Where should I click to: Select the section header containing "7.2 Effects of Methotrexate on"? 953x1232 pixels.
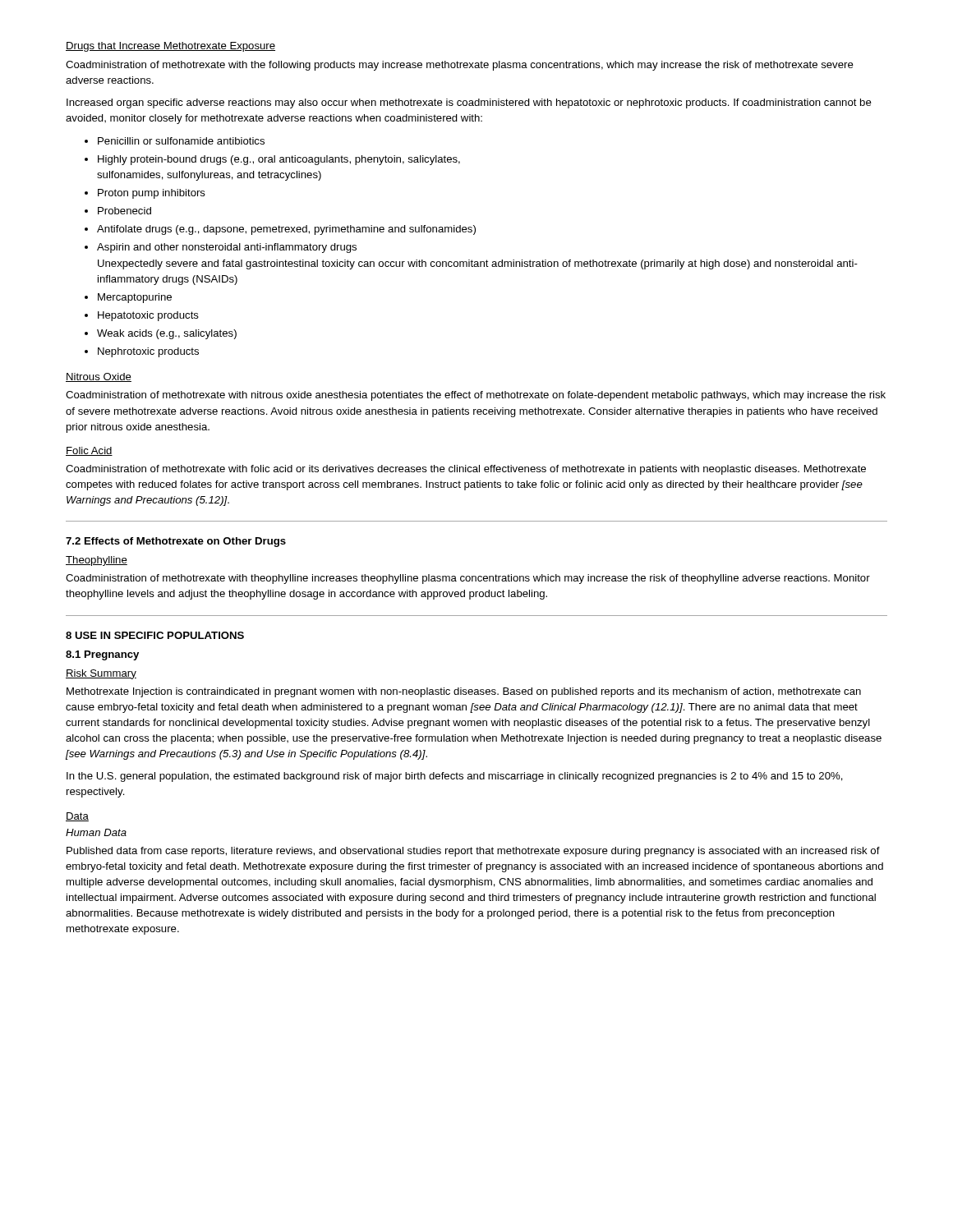click(176, 541)
